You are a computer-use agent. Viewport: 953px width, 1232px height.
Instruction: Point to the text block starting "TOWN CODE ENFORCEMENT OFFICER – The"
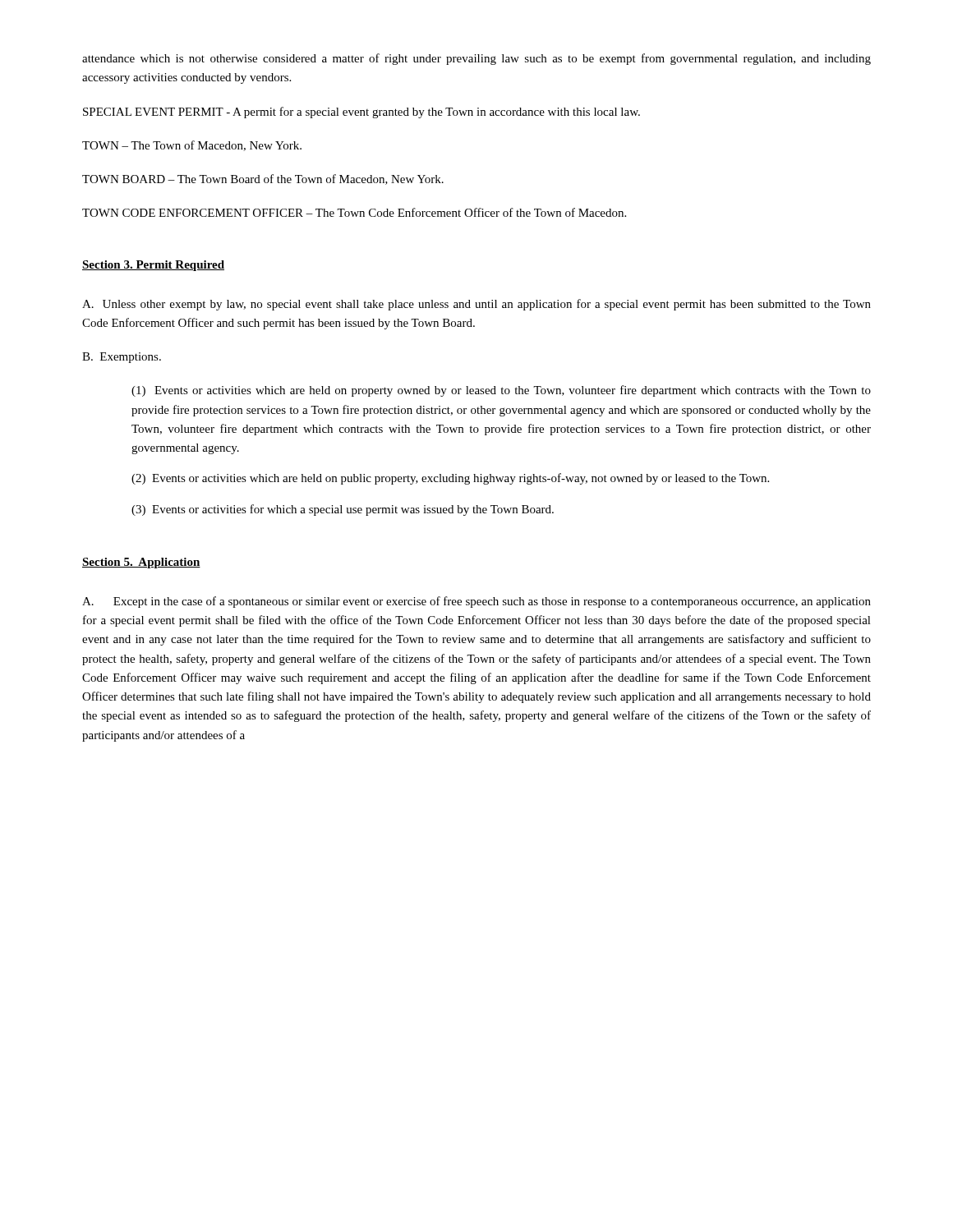click(x=355, y=213)
